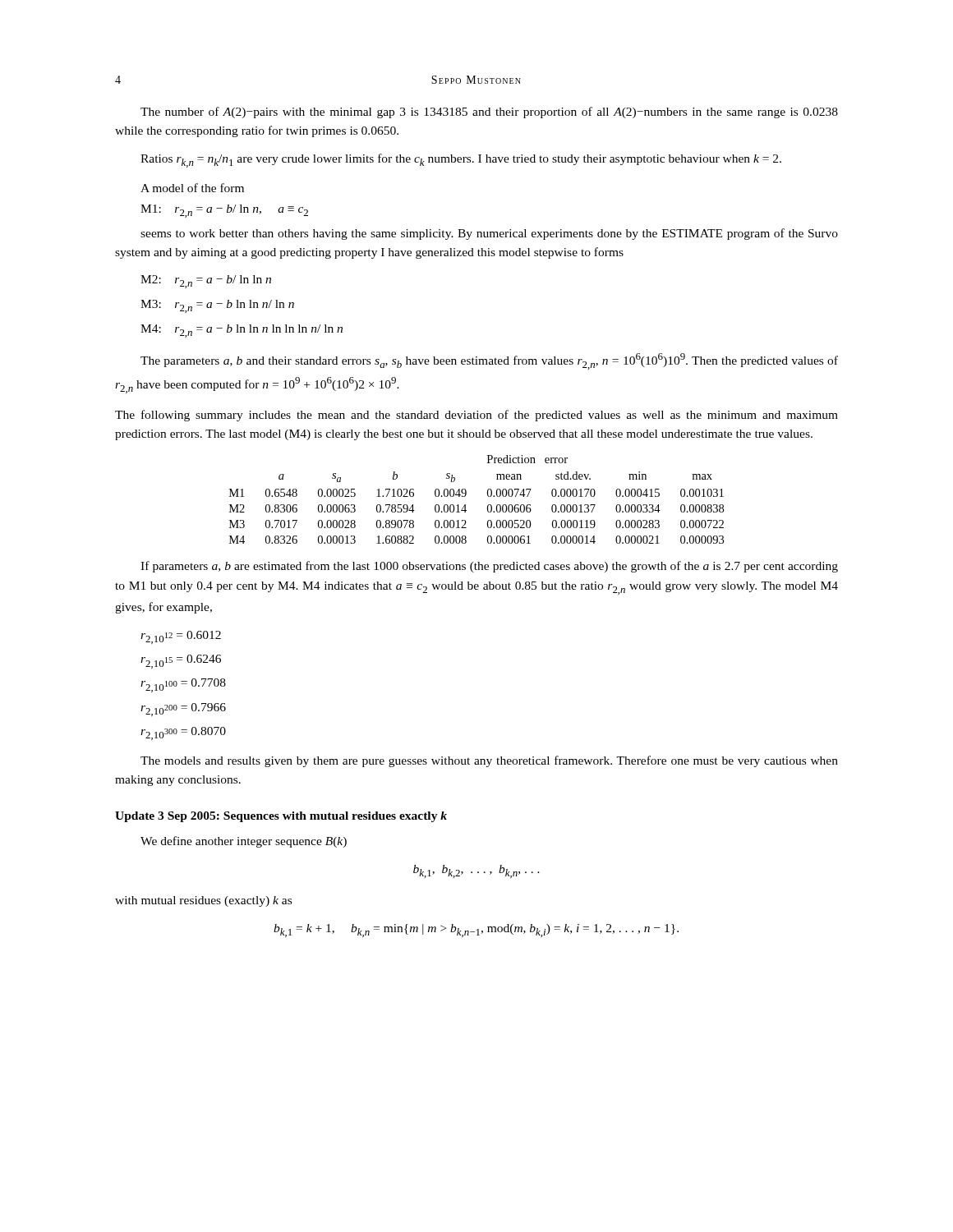Find the element starting "Ratios rk,n = nk/n1 are very"
953x1232 pixels.
[476, 159]
